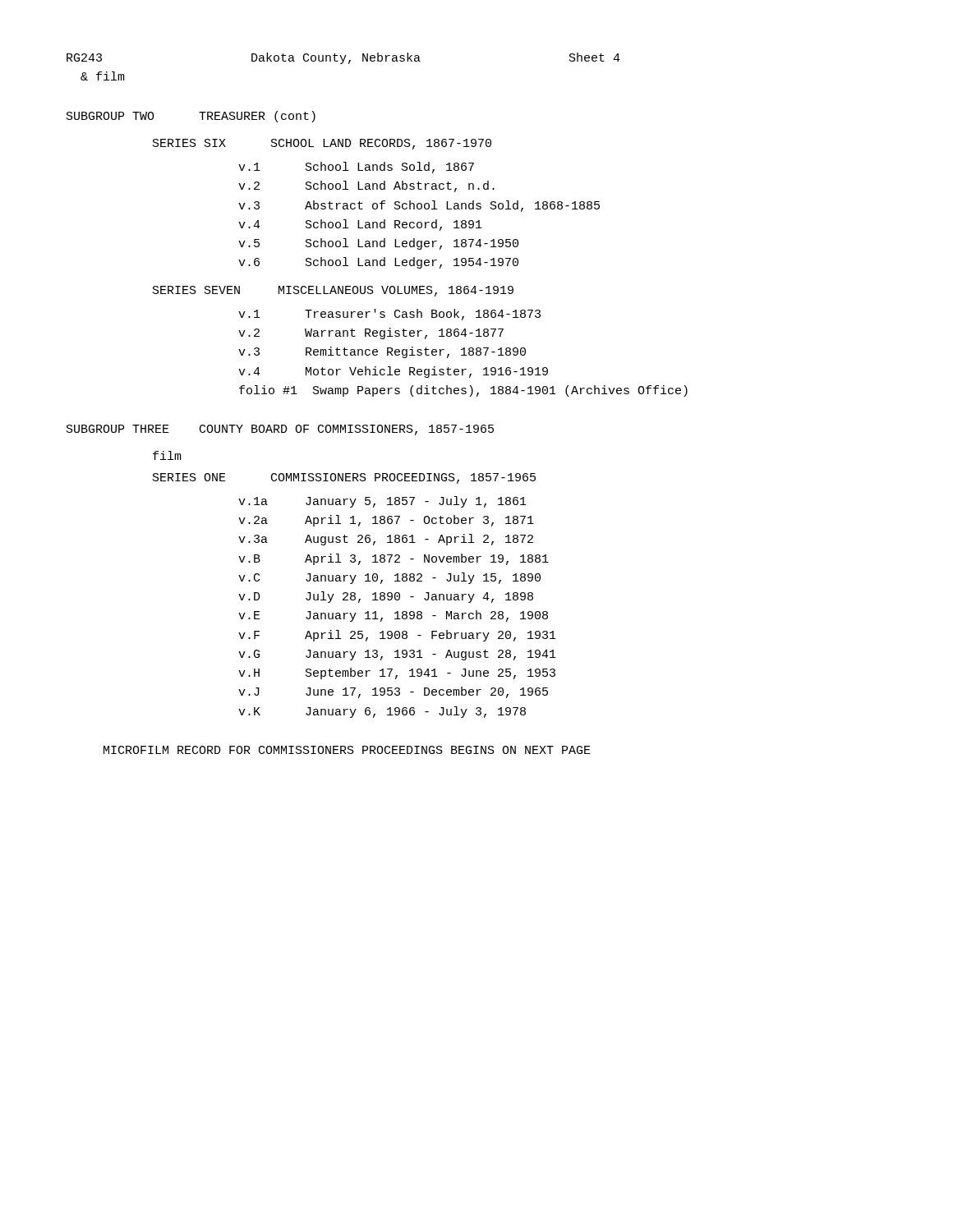Image resolution: width=953 pixels, height=1232 pixels.
Task: Select the block starting "v.3 Abstract of School Lands Sold,"
Action: 526,206
